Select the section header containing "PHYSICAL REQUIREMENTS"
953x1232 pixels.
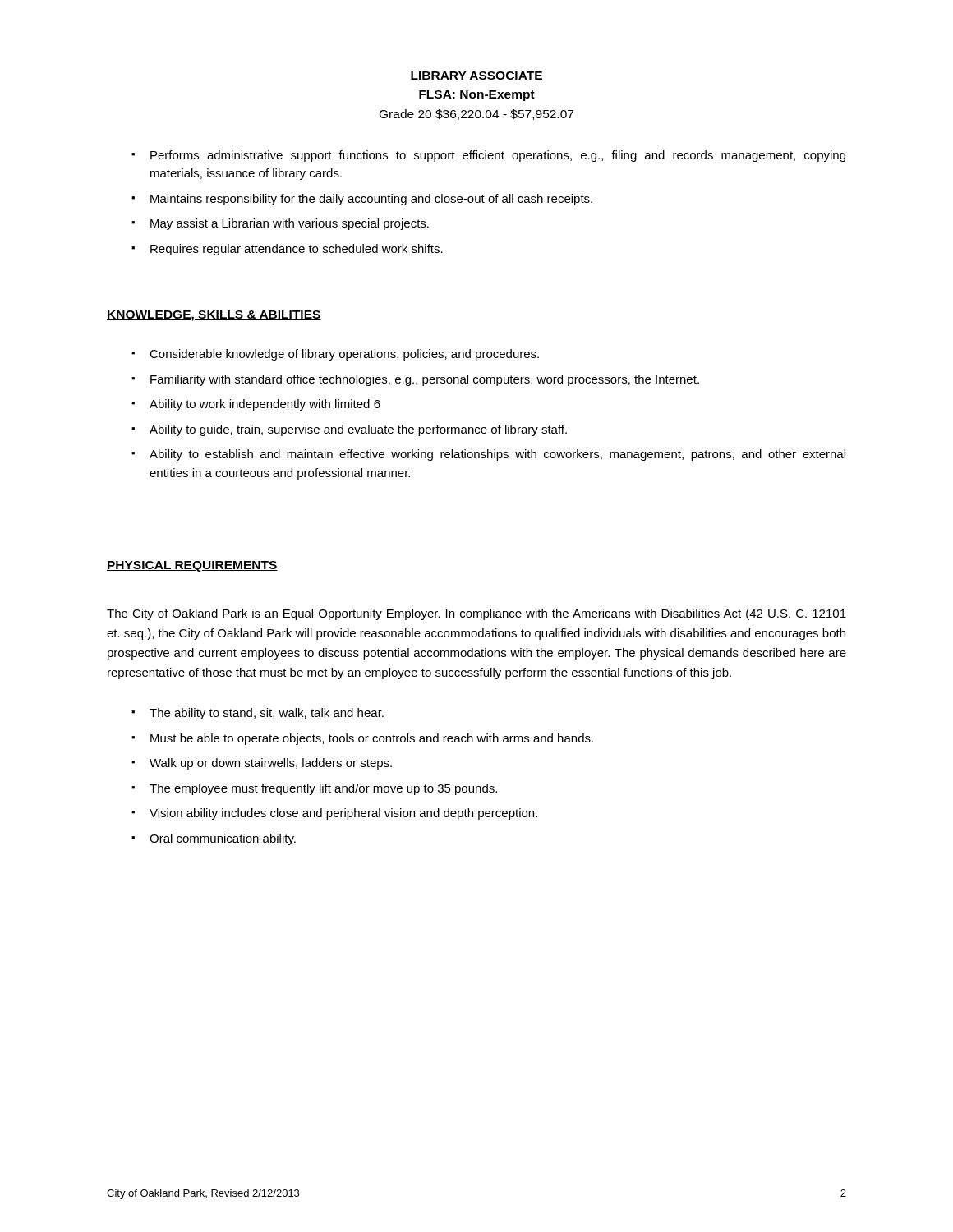pyautogui.click(x=192, y=565)
